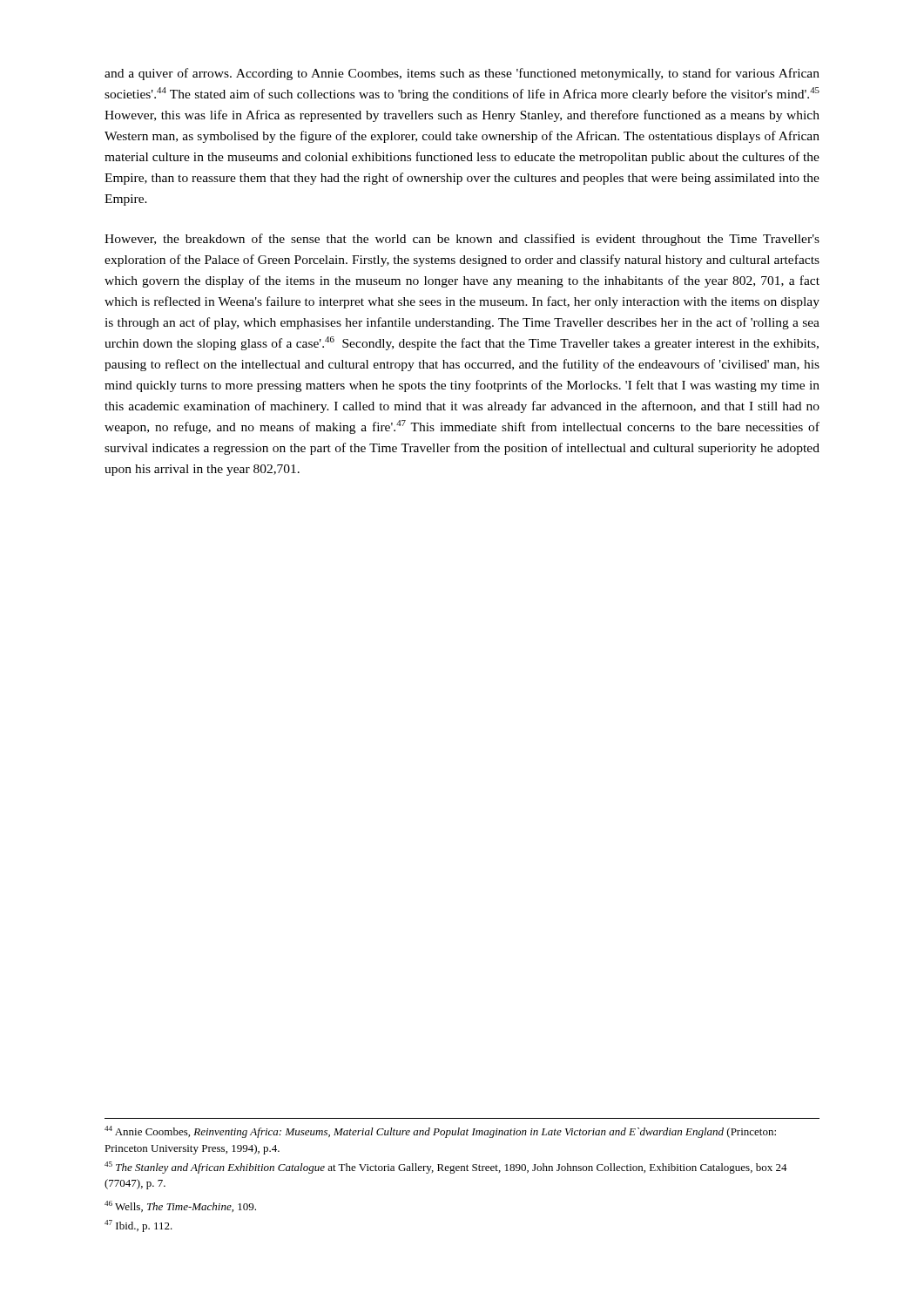Point to the element starting "and a quiver of arrows. According"
The width and height of the screenshot is (924, 1307).
click(462, 136)
